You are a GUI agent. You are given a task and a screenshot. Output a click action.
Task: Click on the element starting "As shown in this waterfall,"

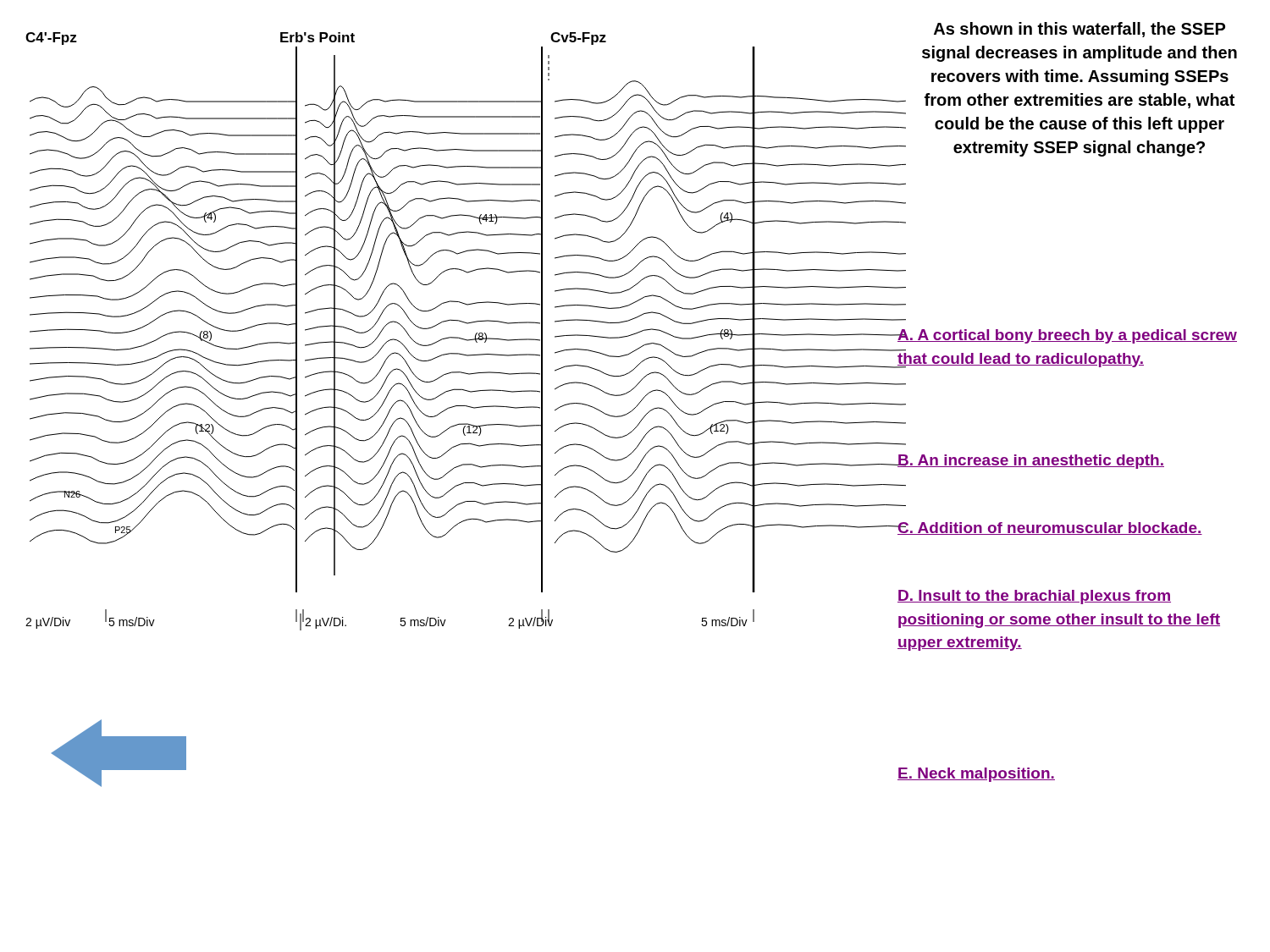pos(1080,88)
